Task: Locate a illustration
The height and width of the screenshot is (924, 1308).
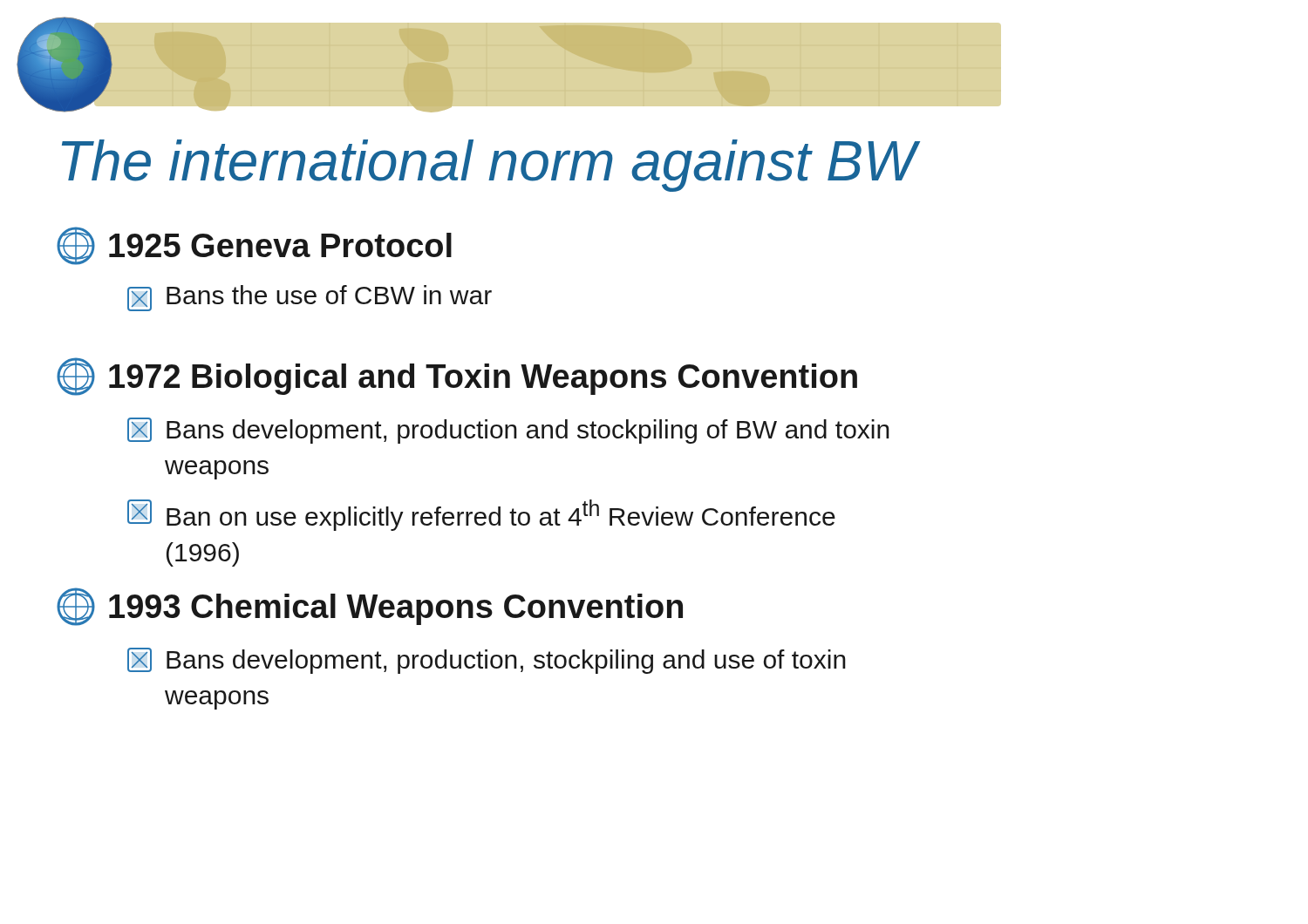Action: coord(508,64)
